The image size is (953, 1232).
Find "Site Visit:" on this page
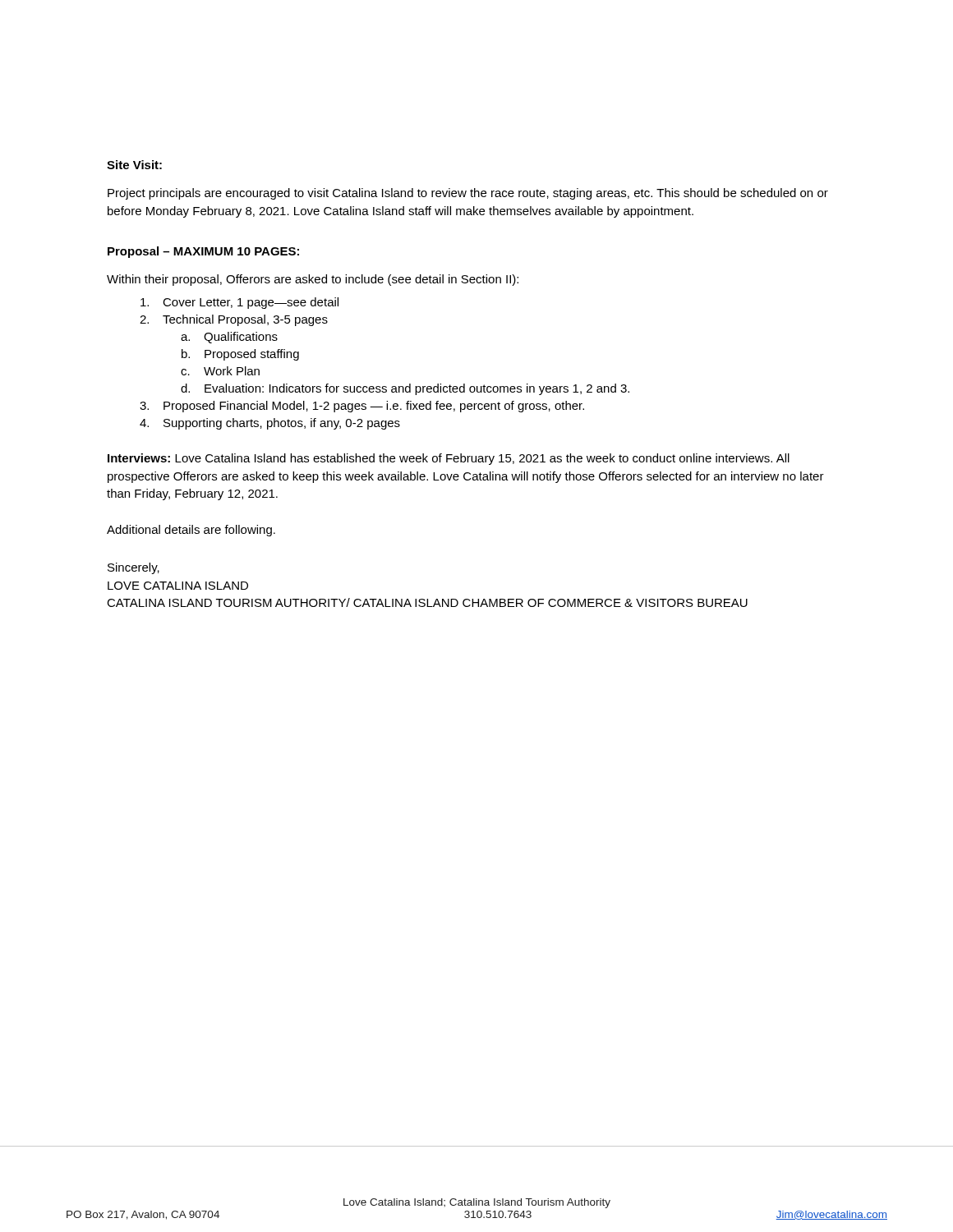tap(134, 165)
